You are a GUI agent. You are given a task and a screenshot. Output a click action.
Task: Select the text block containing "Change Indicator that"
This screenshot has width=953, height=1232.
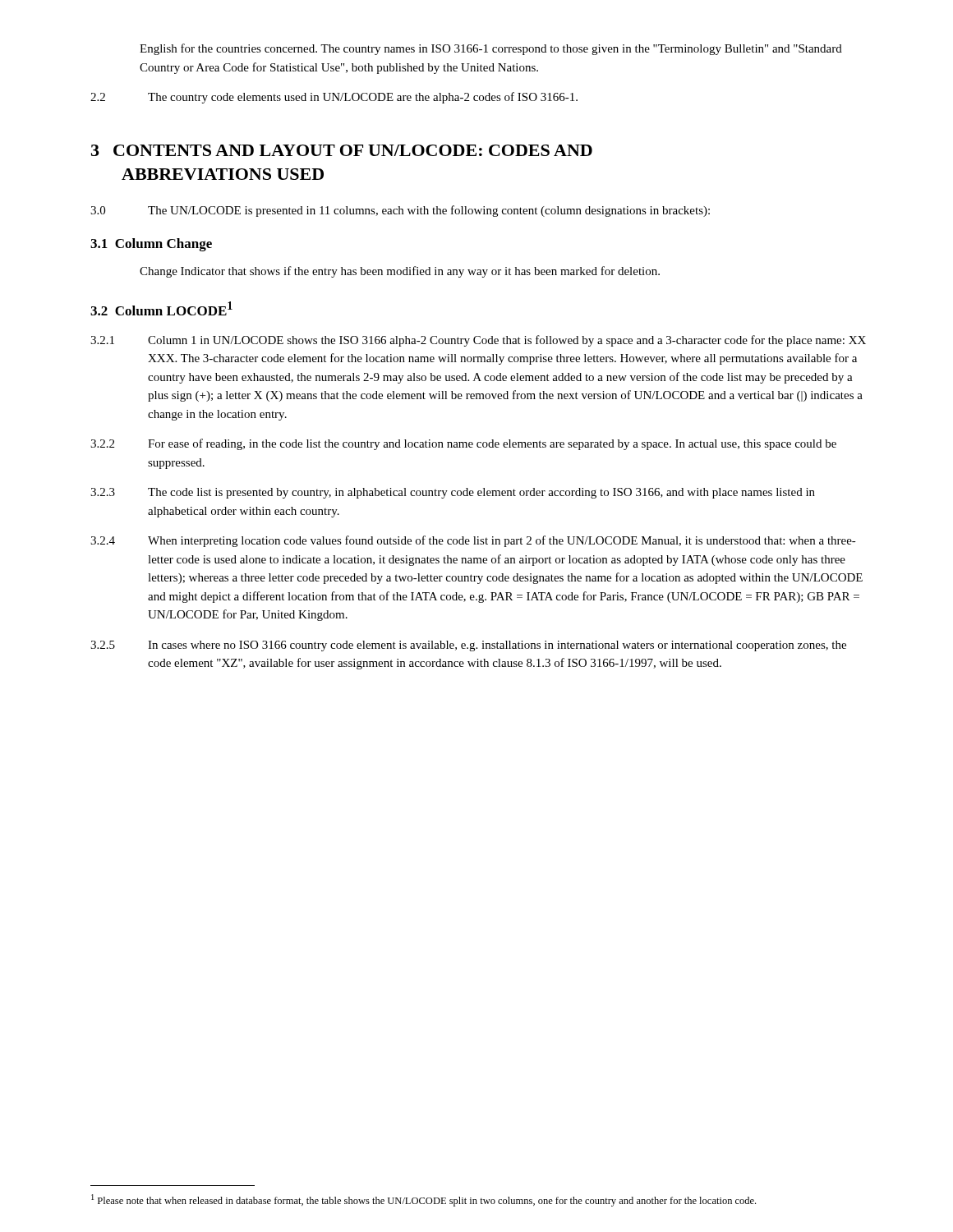[x=400, y=271]
